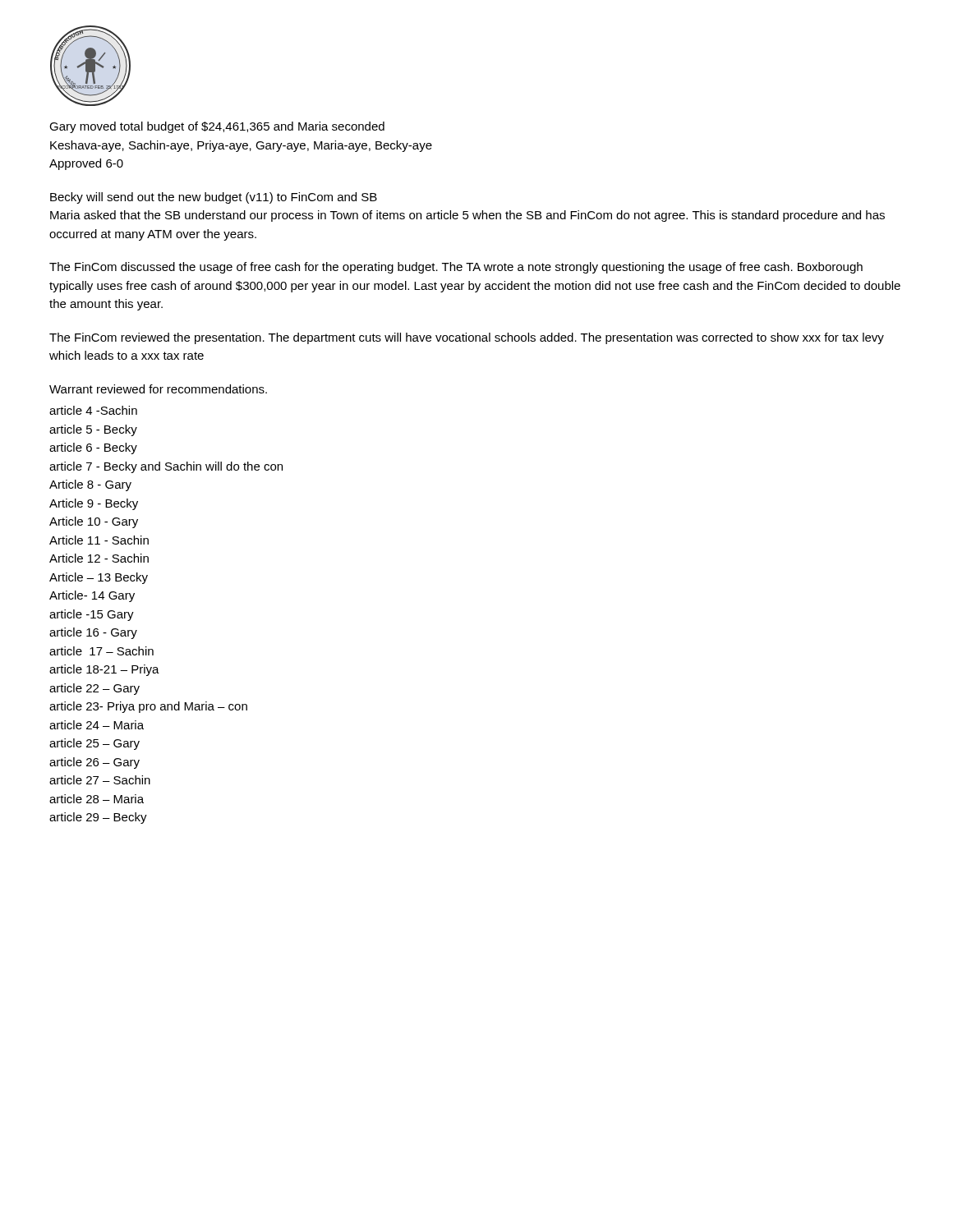Click on the logo

tap(476, 67)
